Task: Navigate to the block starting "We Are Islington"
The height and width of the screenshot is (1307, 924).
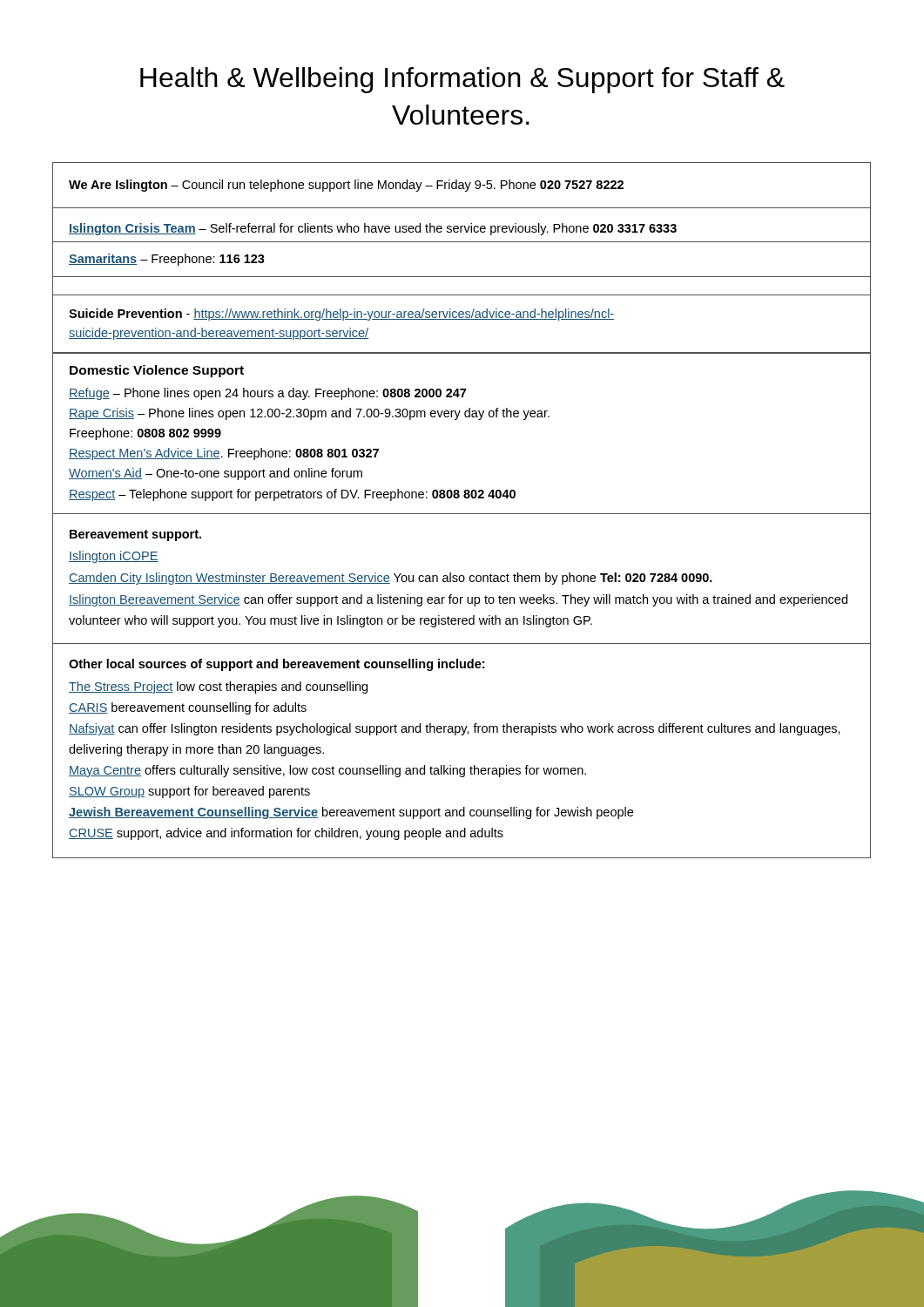Action: [x=346, y=185]
